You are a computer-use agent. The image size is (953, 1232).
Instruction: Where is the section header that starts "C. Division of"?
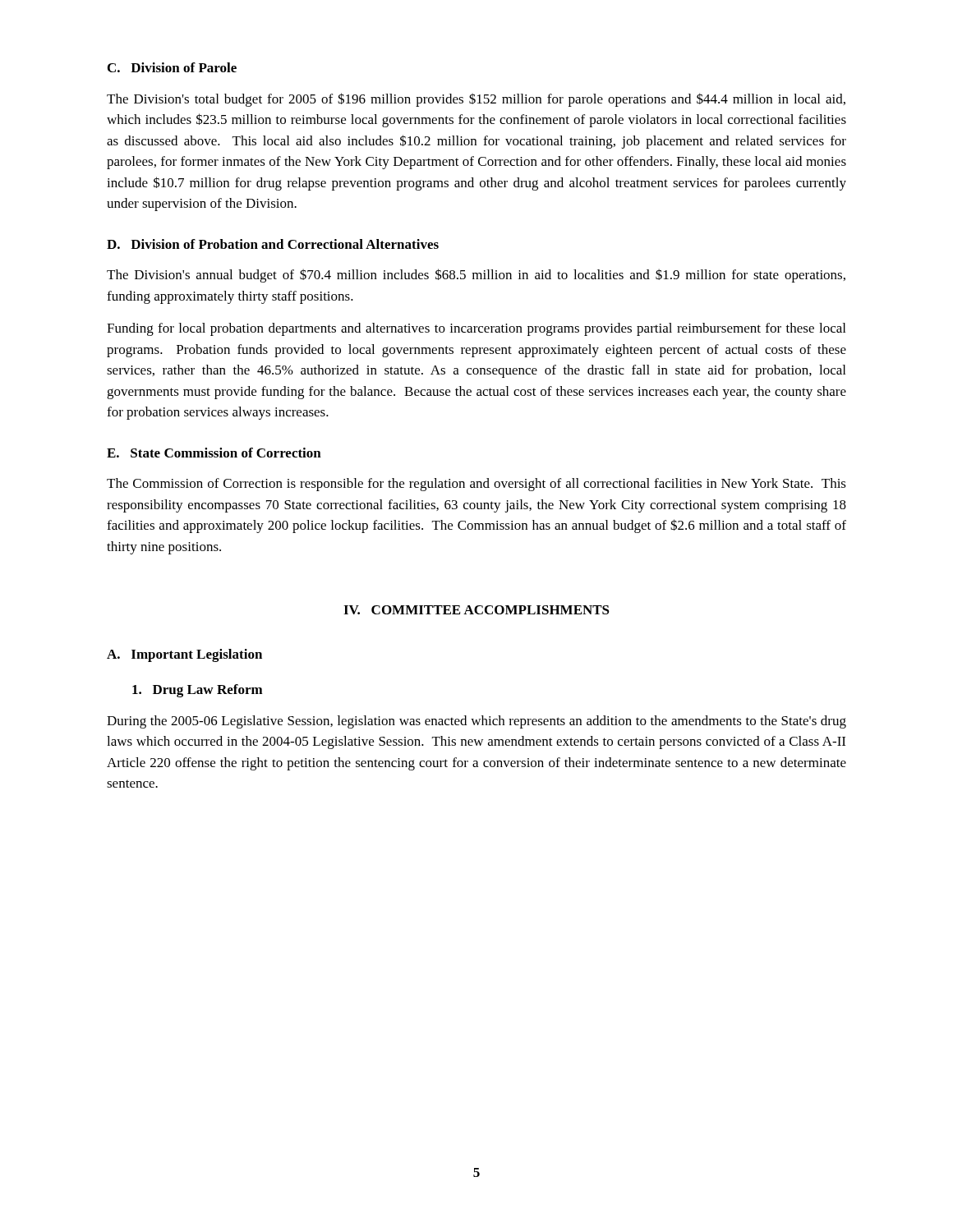coord(172,68)
